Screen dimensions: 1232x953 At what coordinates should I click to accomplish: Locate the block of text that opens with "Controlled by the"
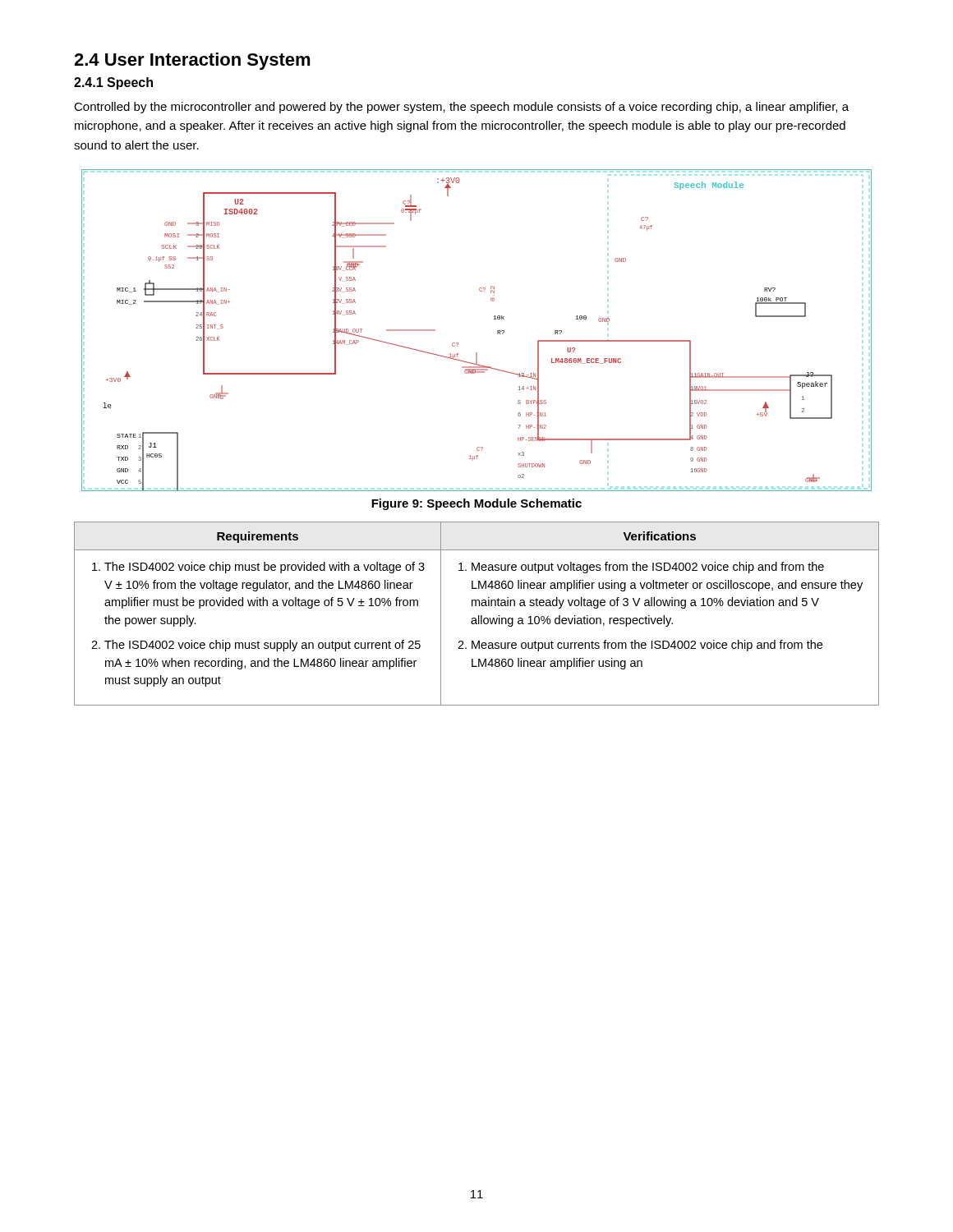pyautogui.click(x=461, y=125)
